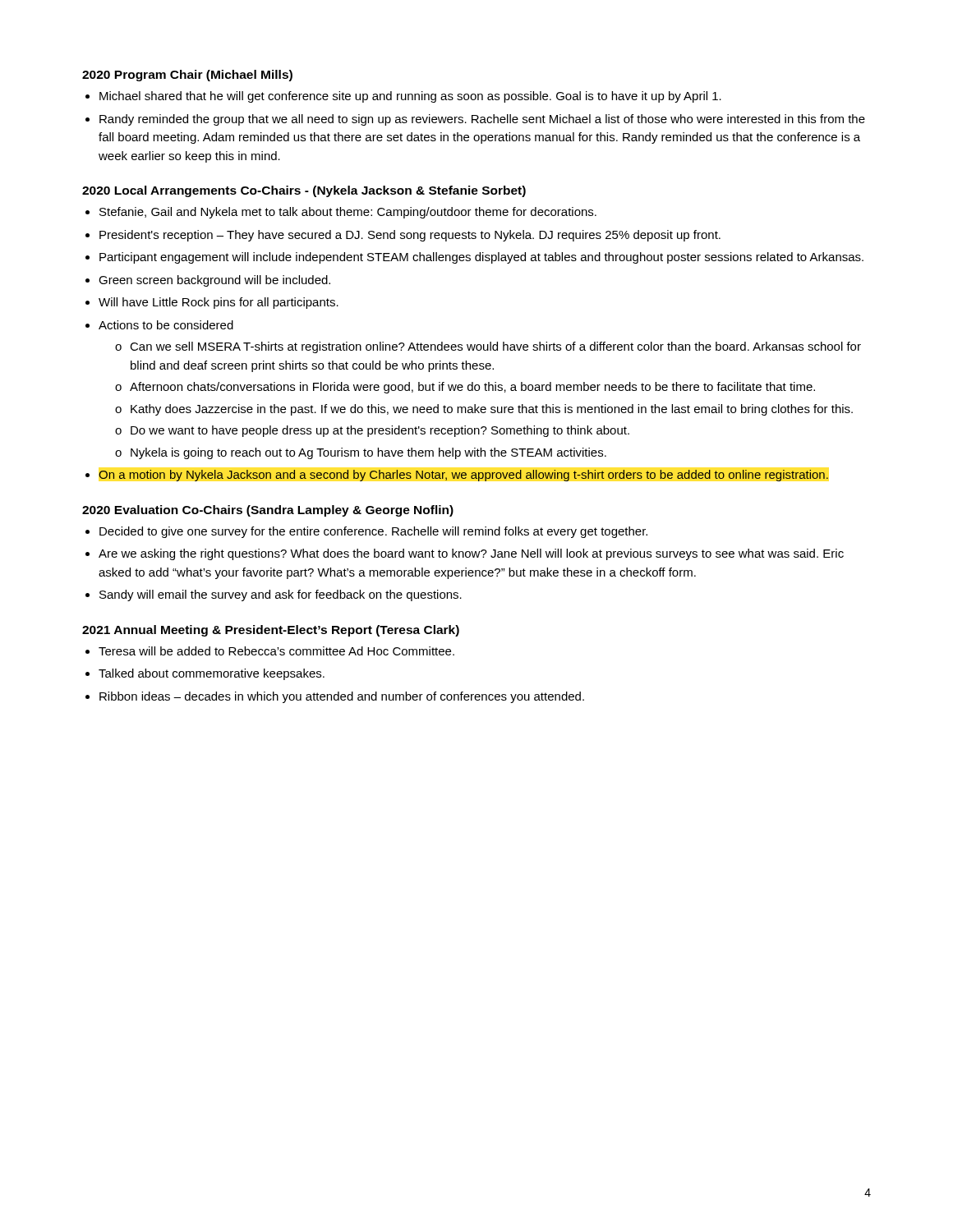
Task: Find the list item that says "Teresa will be added"
Action: point(277,650)
